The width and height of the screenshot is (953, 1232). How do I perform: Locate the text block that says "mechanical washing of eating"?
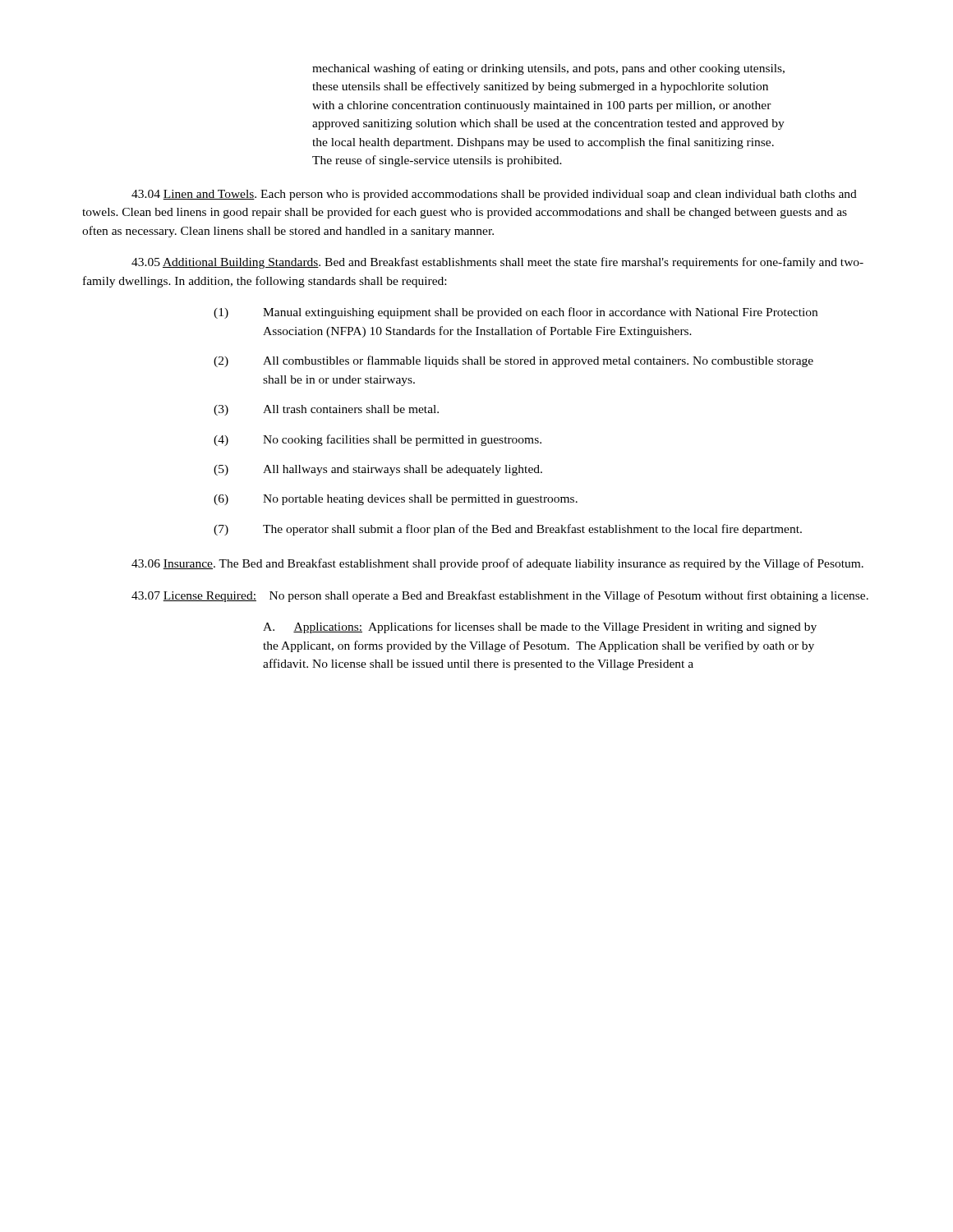point(549,114)
